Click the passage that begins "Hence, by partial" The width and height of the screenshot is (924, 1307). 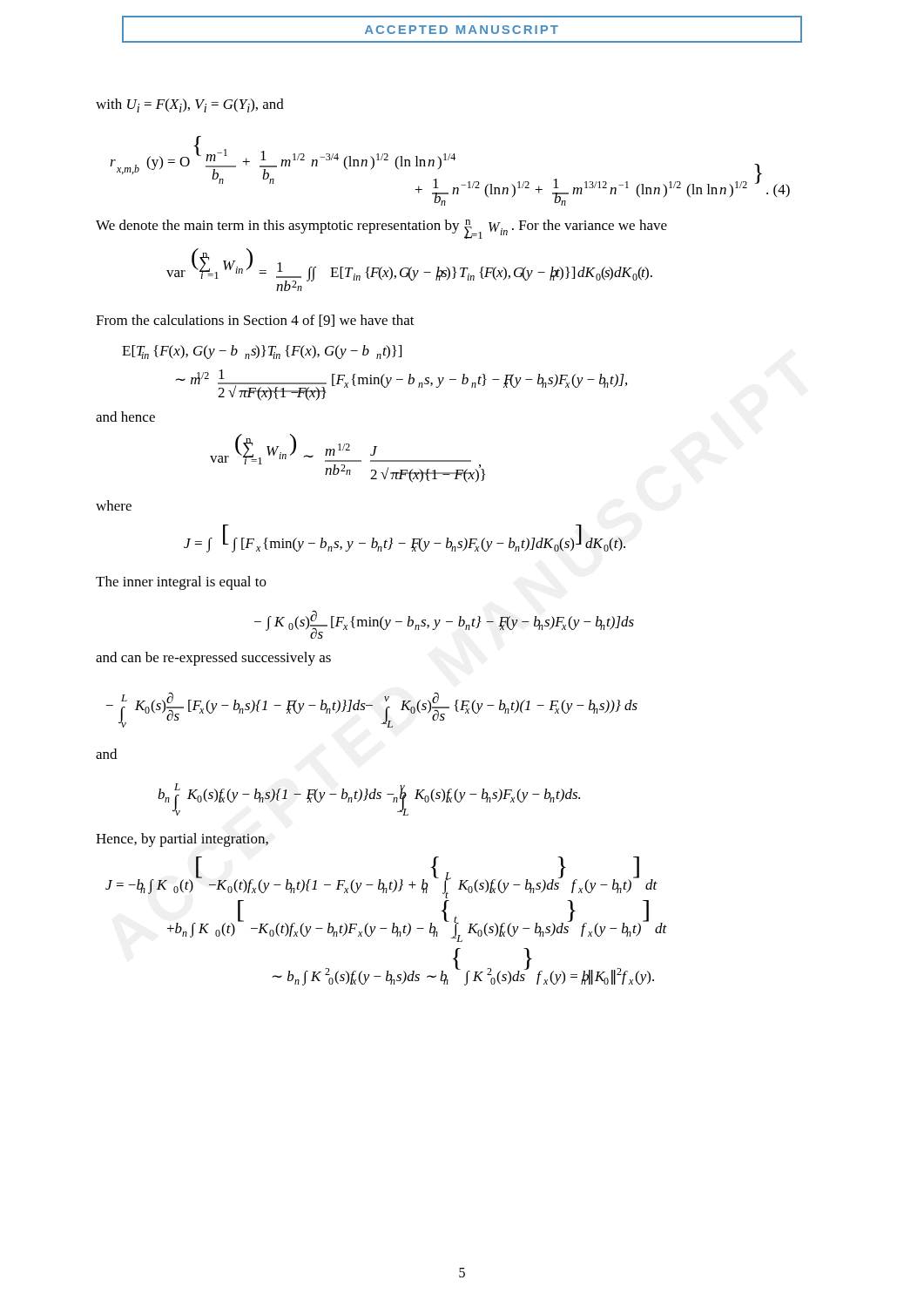tap(182, 839)
